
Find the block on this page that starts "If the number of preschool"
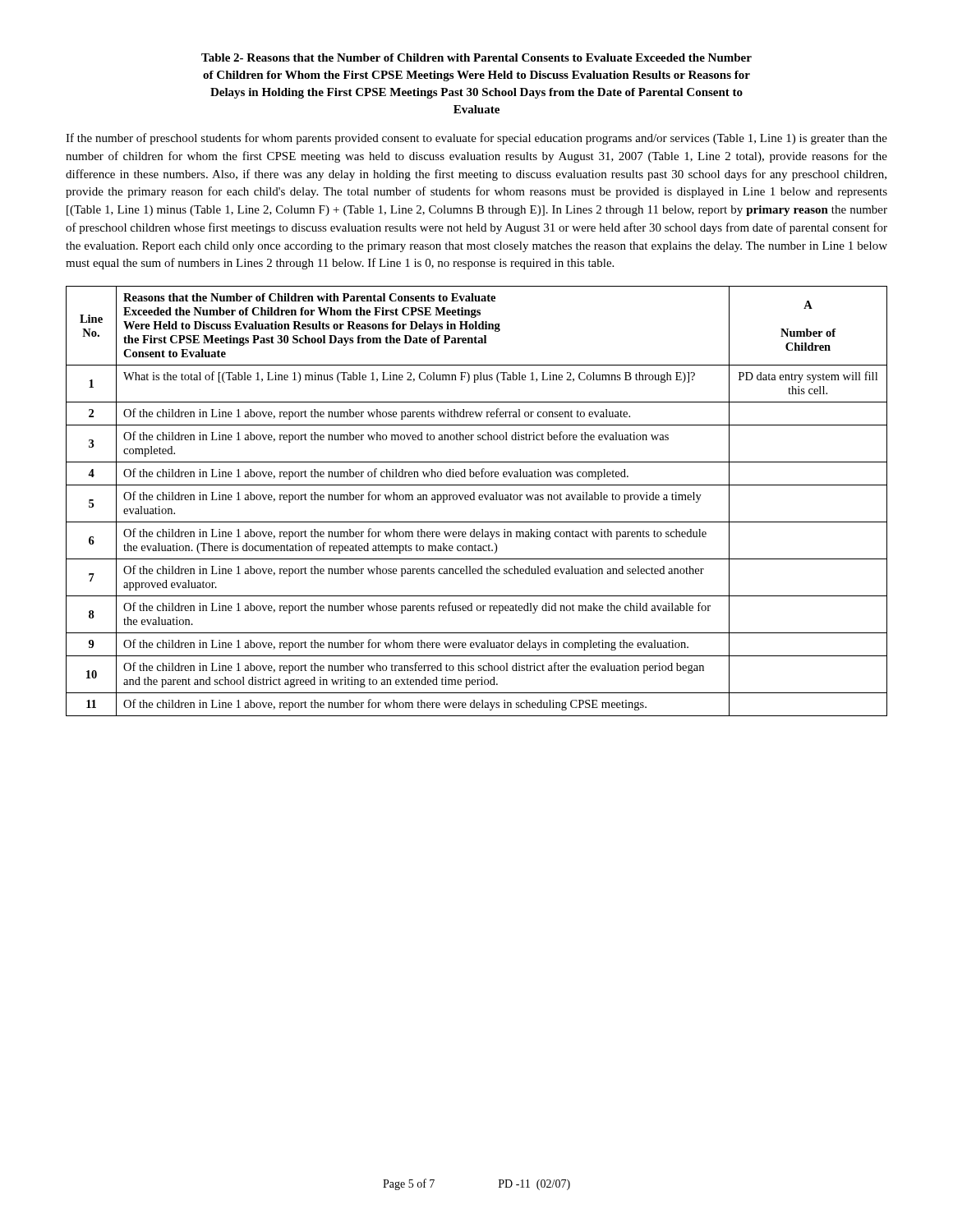(476, 201)
